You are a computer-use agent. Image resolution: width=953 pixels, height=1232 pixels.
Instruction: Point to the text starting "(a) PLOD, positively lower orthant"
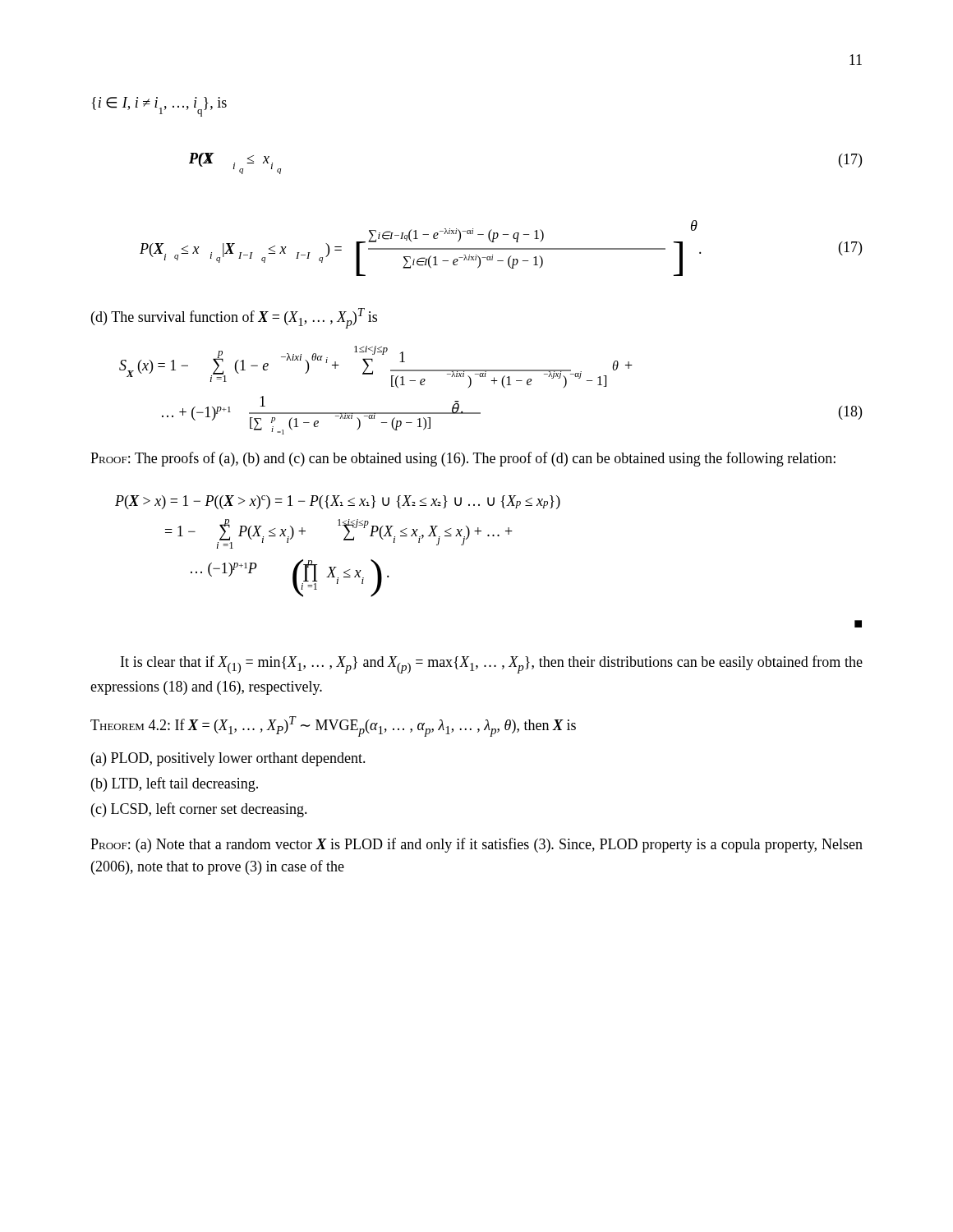(x=228, y=758)
